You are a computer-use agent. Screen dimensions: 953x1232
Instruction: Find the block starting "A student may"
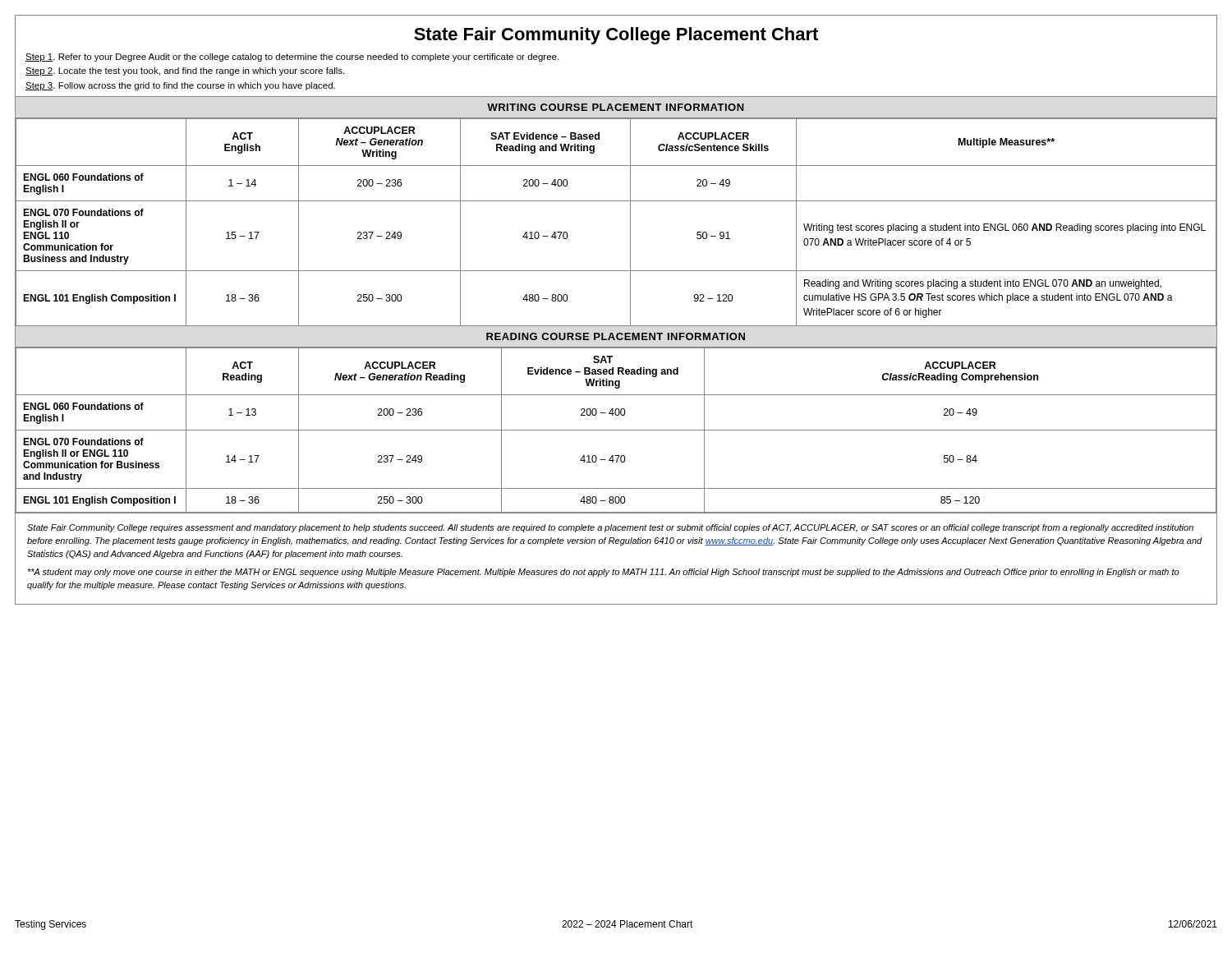(616, 579)
